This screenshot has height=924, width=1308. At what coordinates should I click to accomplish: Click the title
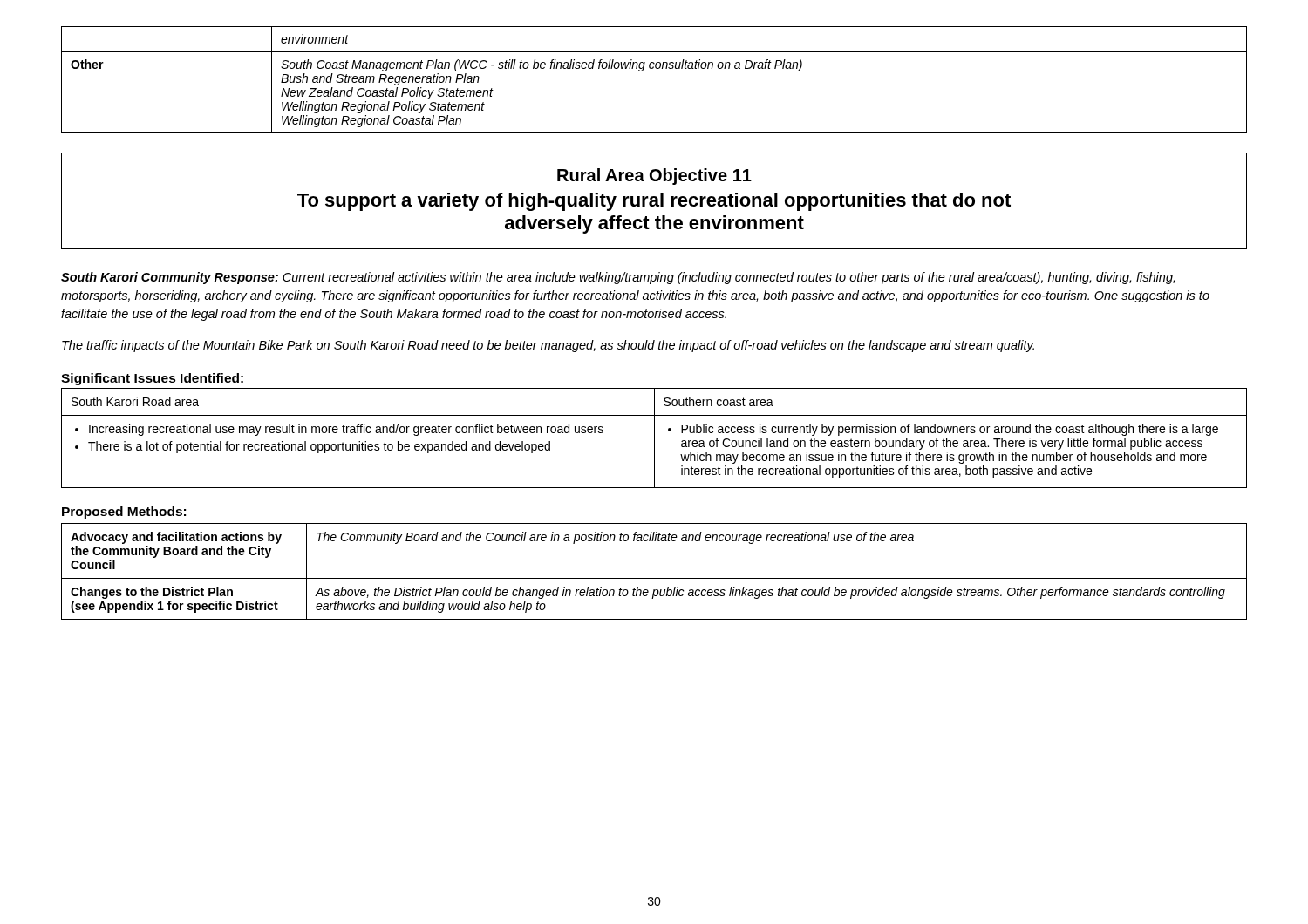(x=654, y=201)
